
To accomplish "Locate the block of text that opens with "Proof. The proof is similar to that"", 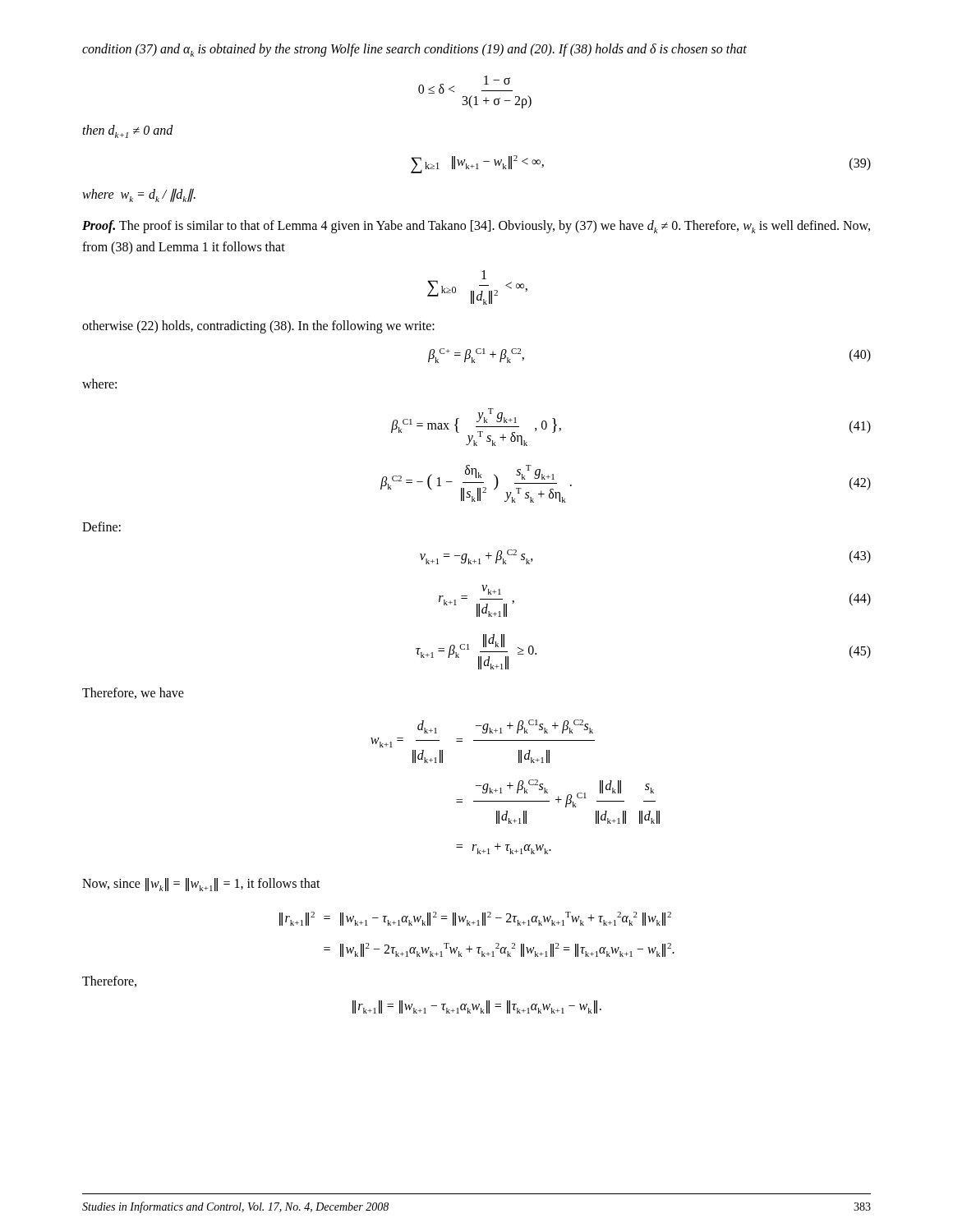I will [x=476, y=236].
